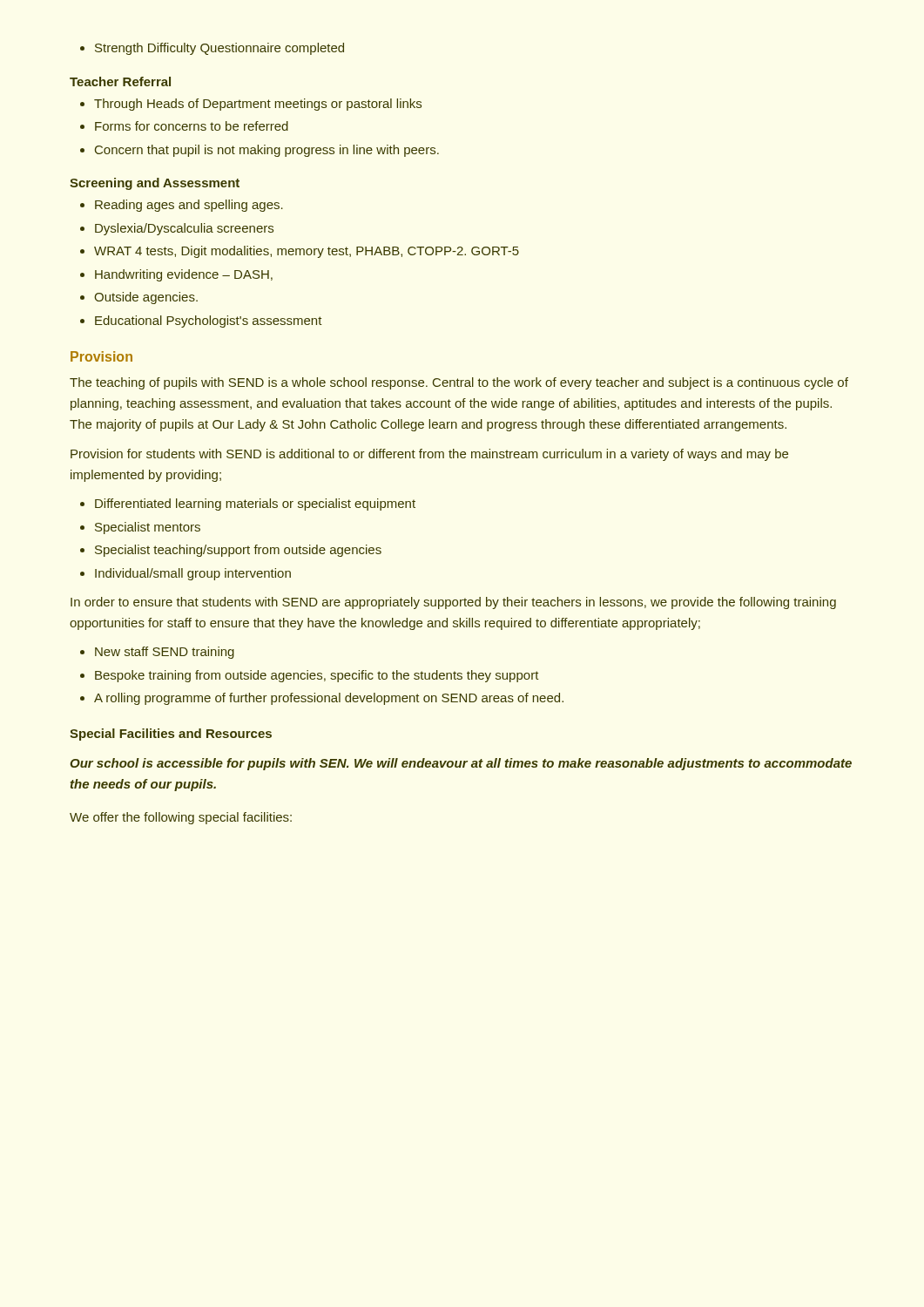Screen dimensions: 1307x924
Task: Click the passage that begins "Strength Difficulty Questionnaire"
Action: point(212,49)
